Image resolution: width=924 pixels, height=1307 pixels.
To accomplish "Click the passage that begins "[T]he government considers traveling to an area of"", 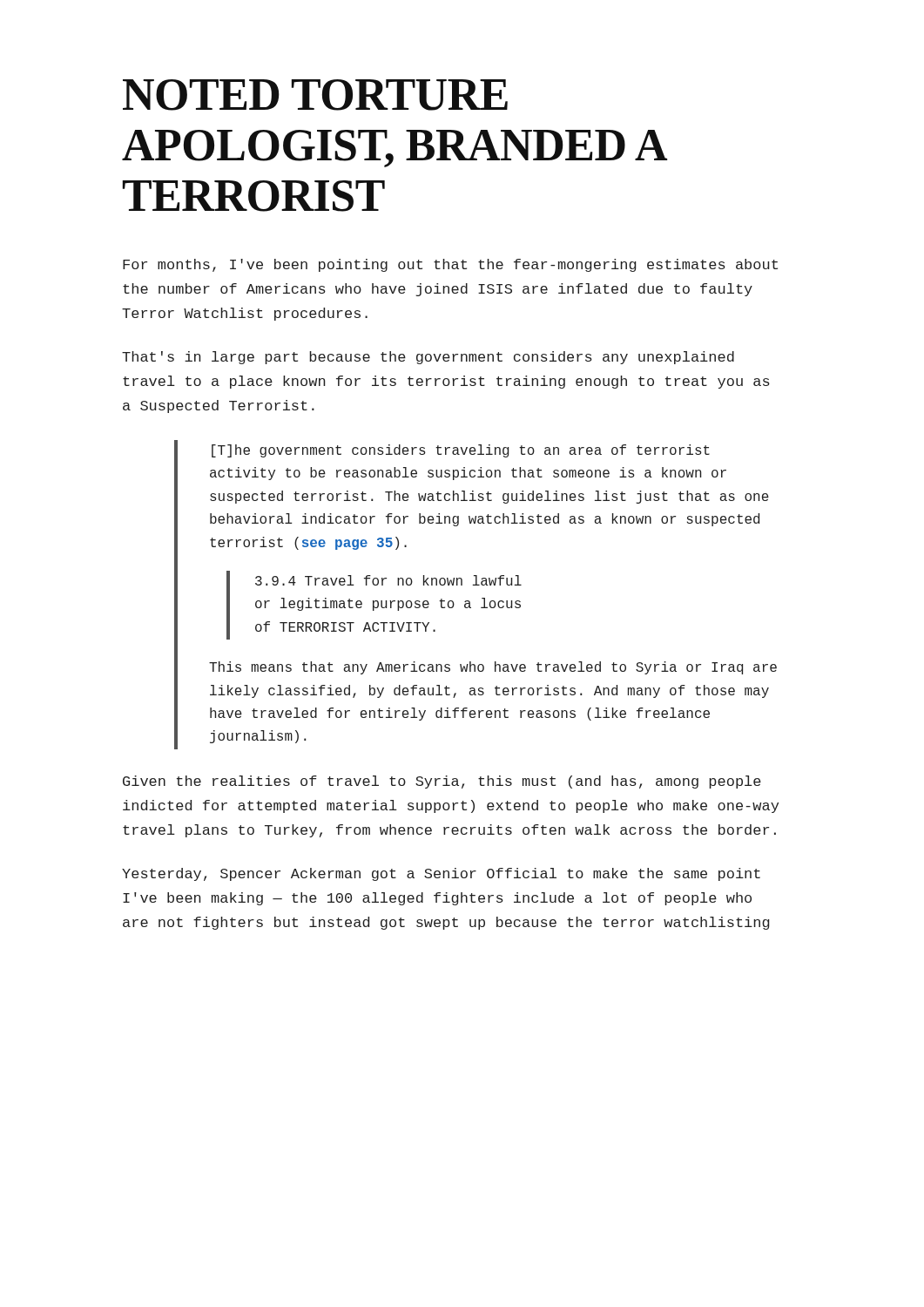I will coord(489,497).
